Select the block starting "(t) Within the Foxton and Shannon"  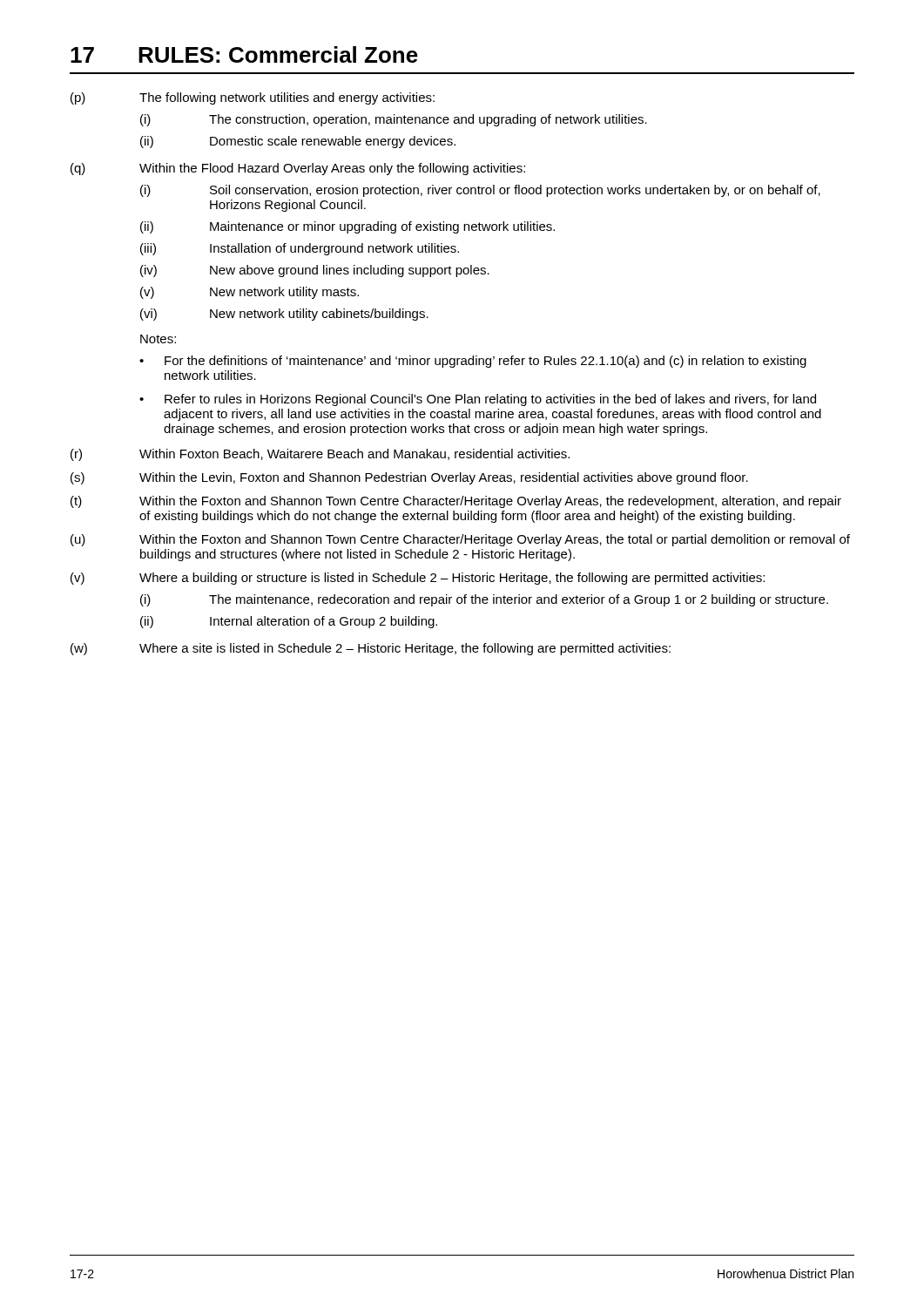coord(462,508)
